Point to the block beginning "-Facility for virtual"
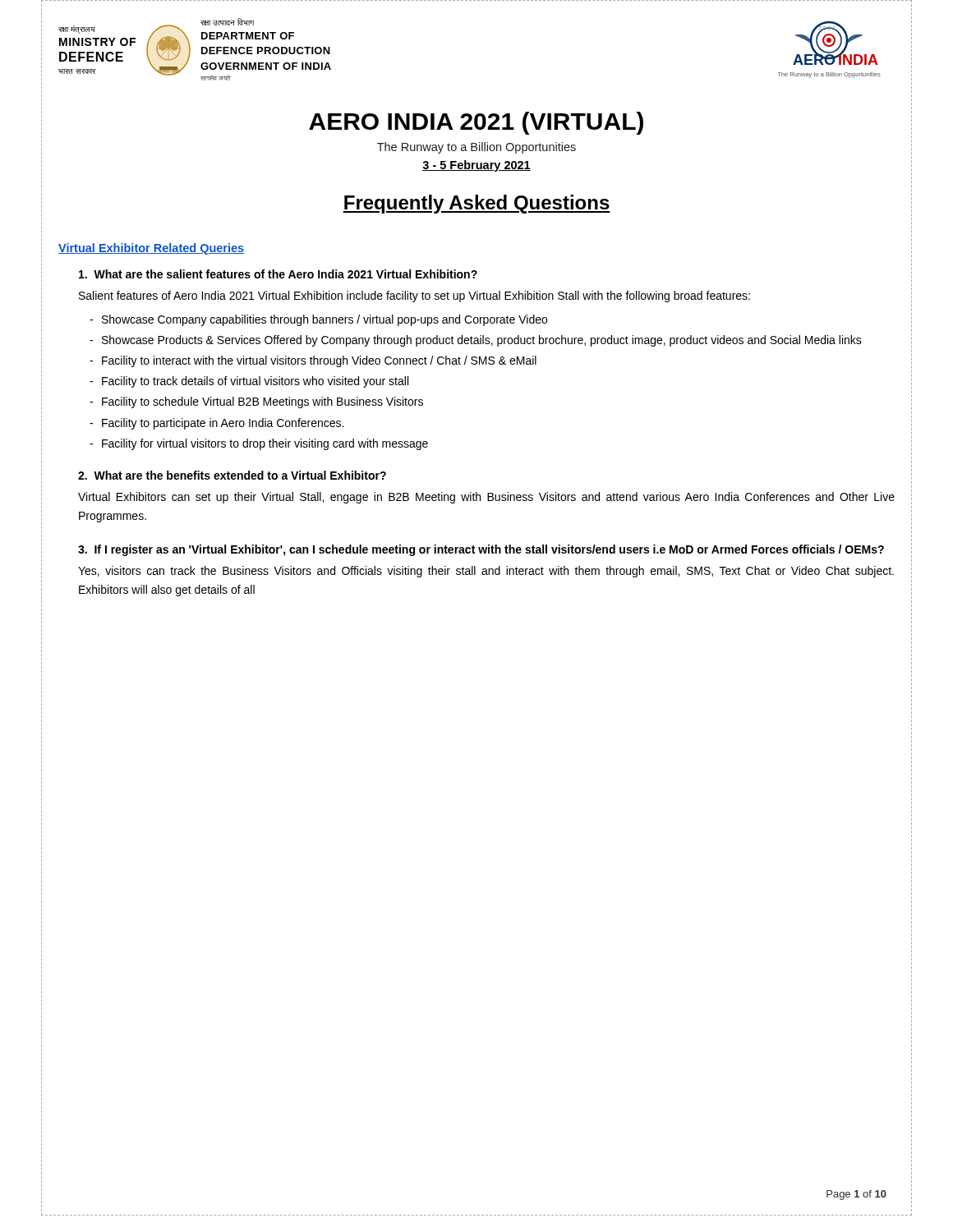The width and height of the screenshot is (953, 1232). 259,444
